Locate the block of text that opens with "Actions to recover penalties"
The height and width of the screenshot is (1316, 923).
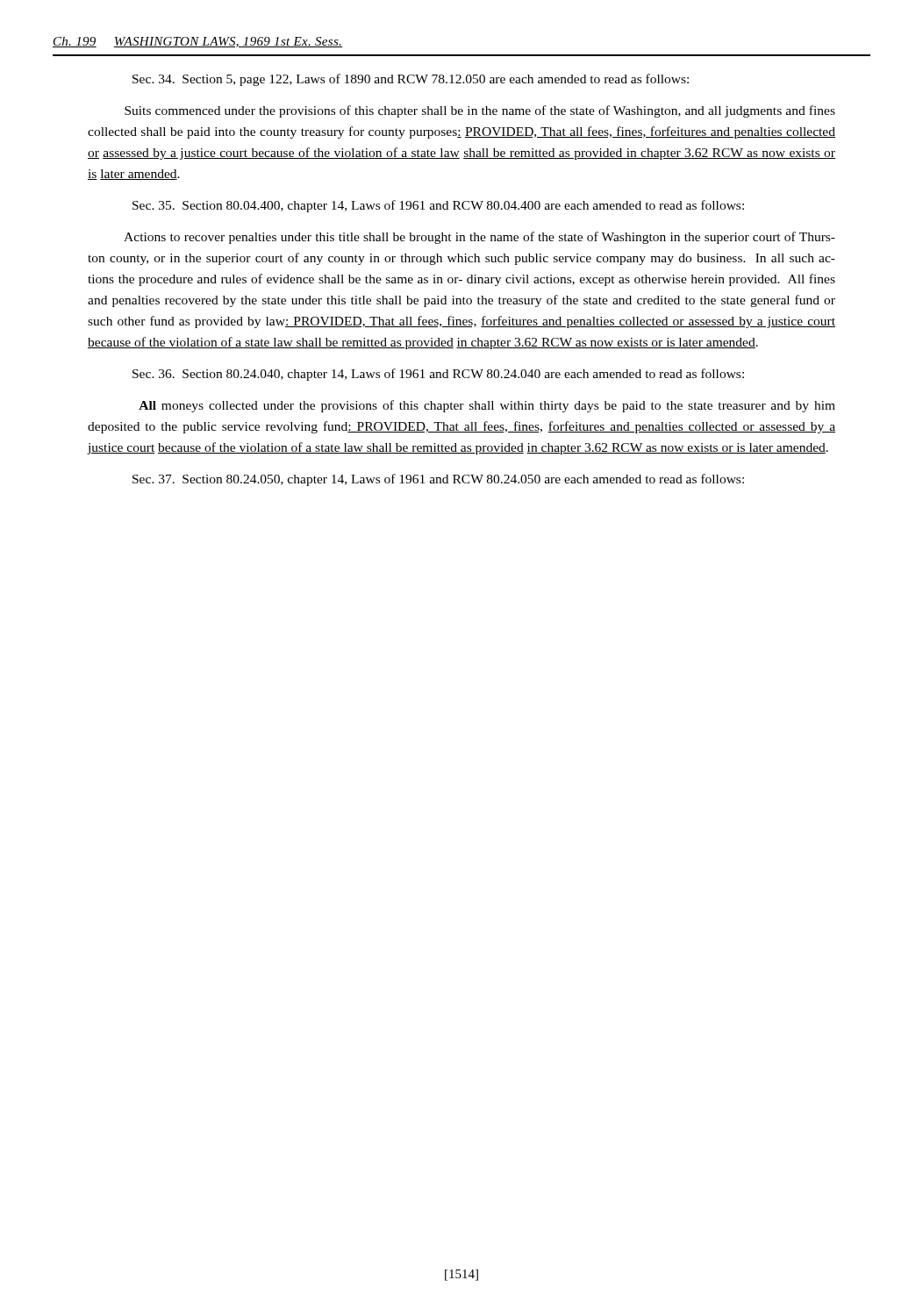(462, 290)
